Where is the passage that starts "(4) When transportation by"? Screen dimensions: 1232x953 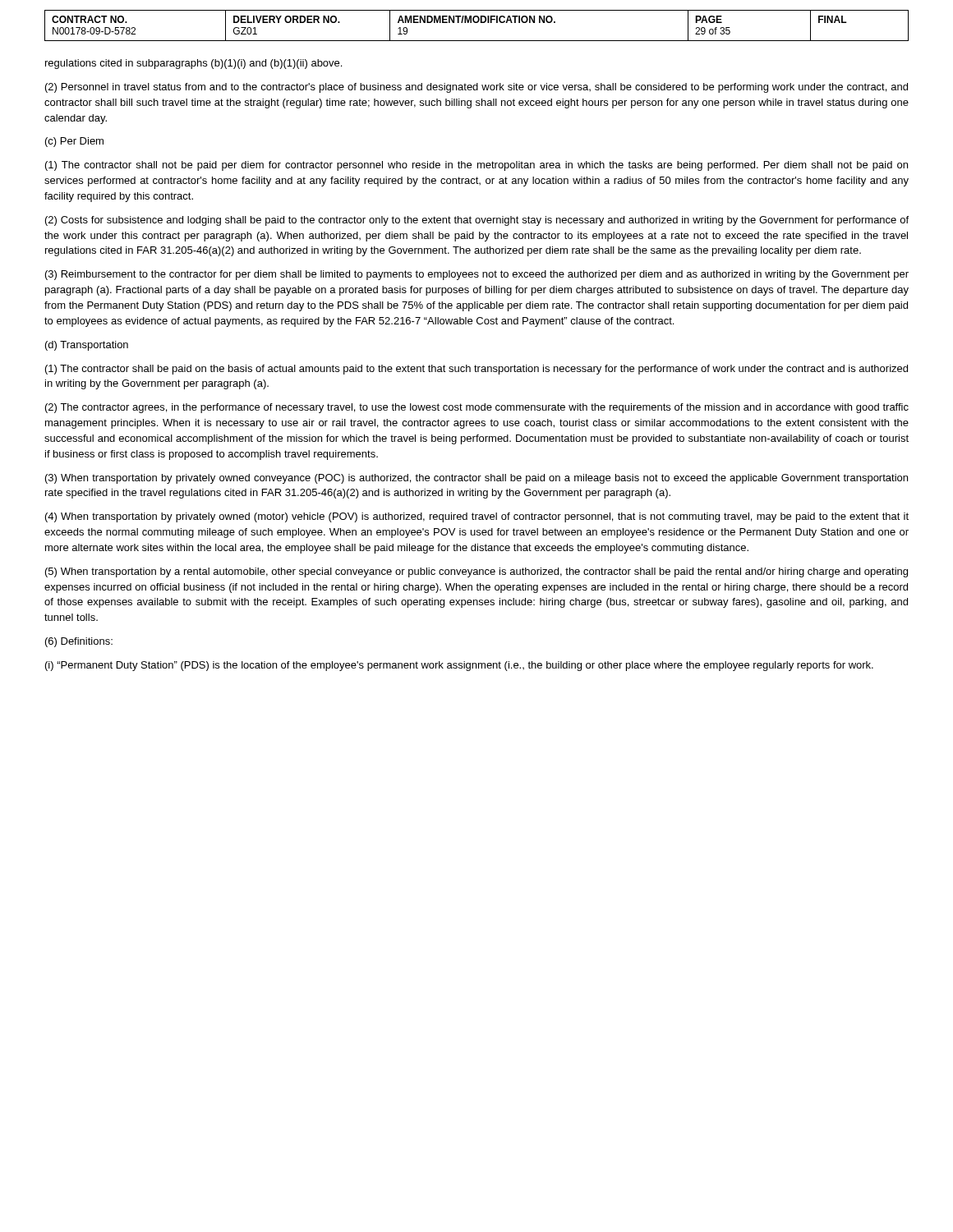point(476,533)
